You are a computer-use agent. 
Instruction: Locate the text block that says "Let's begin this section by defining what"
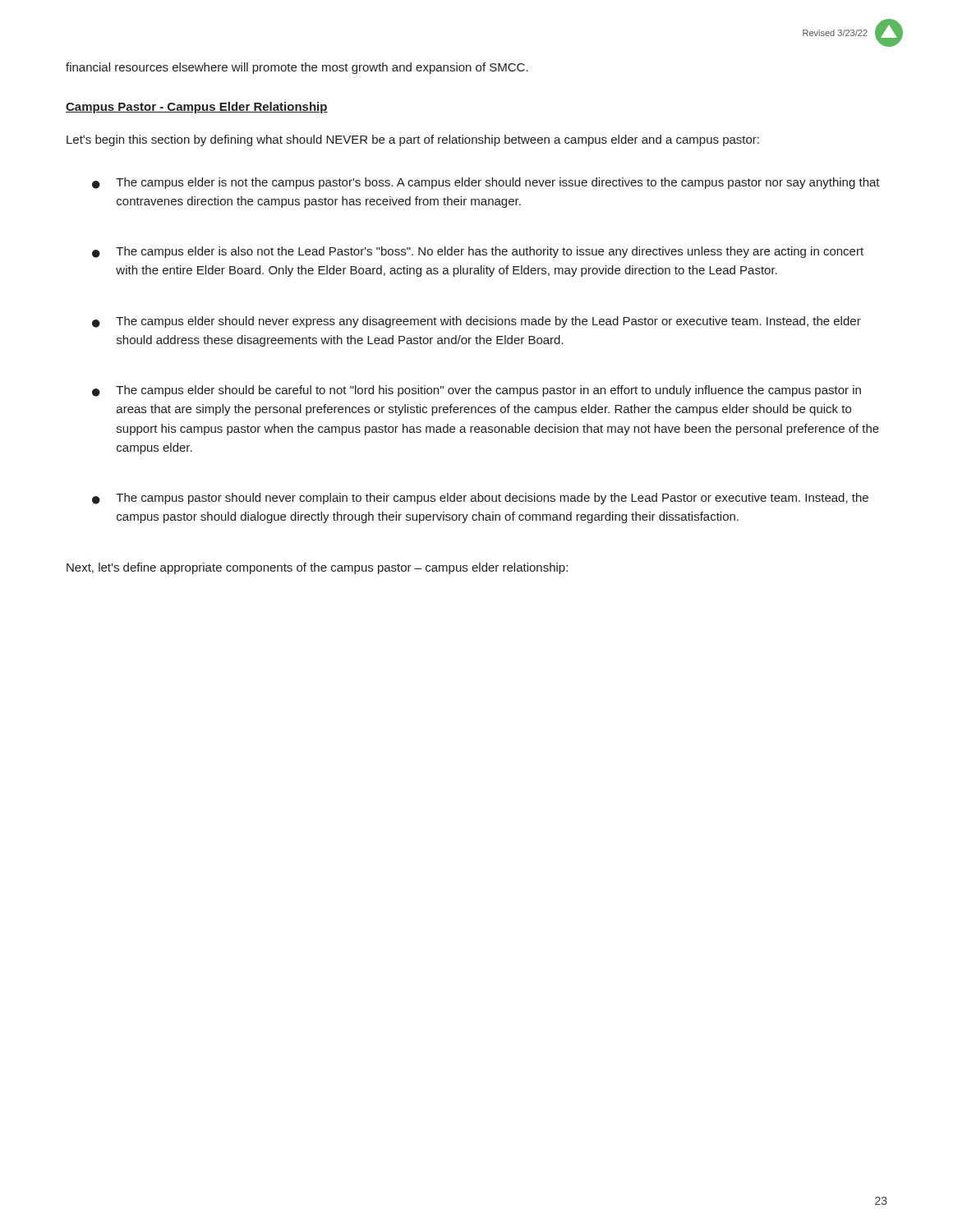[413, 139]
